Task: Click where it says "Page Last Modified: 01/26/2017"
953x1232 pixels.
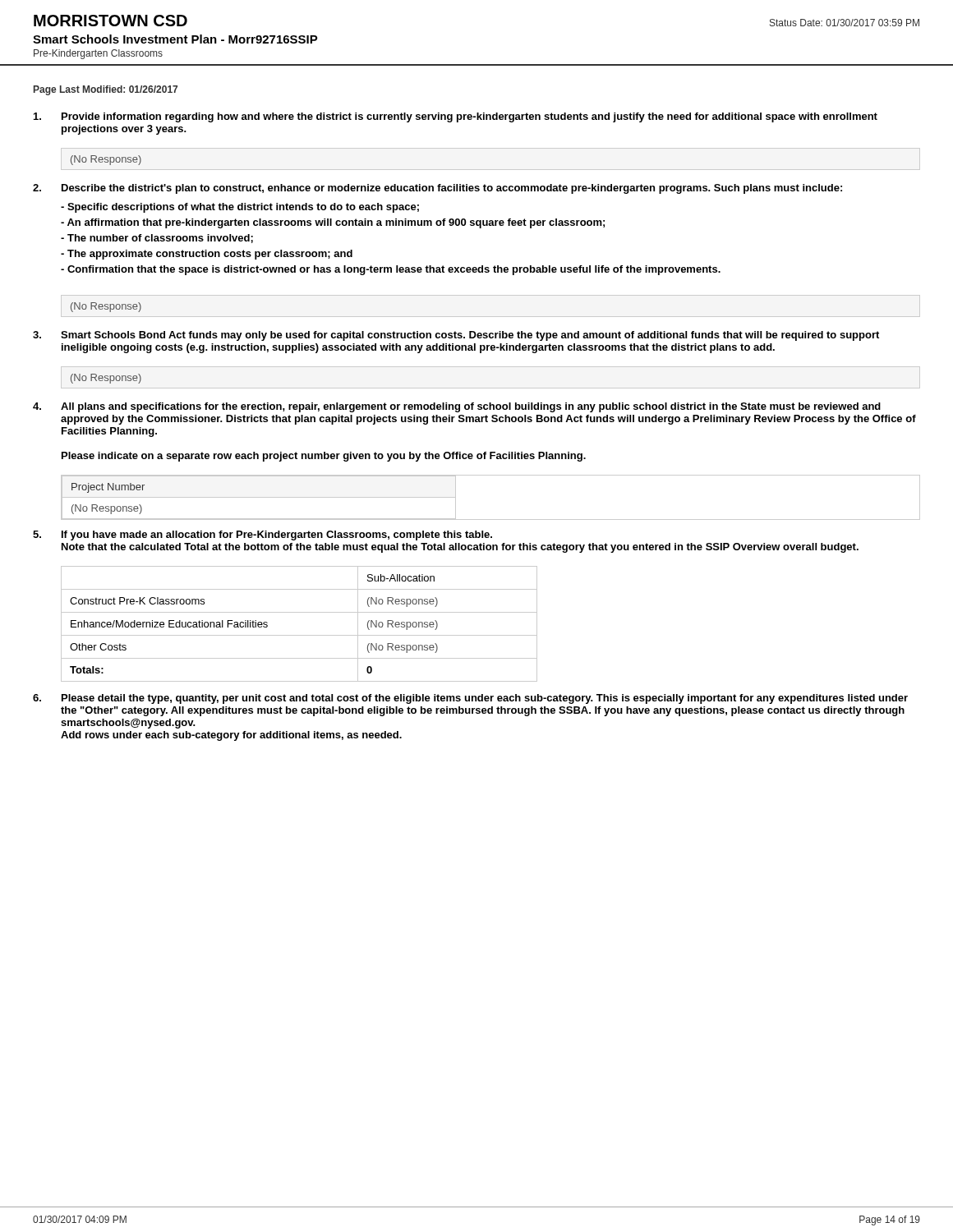Action: coord(105,90)
